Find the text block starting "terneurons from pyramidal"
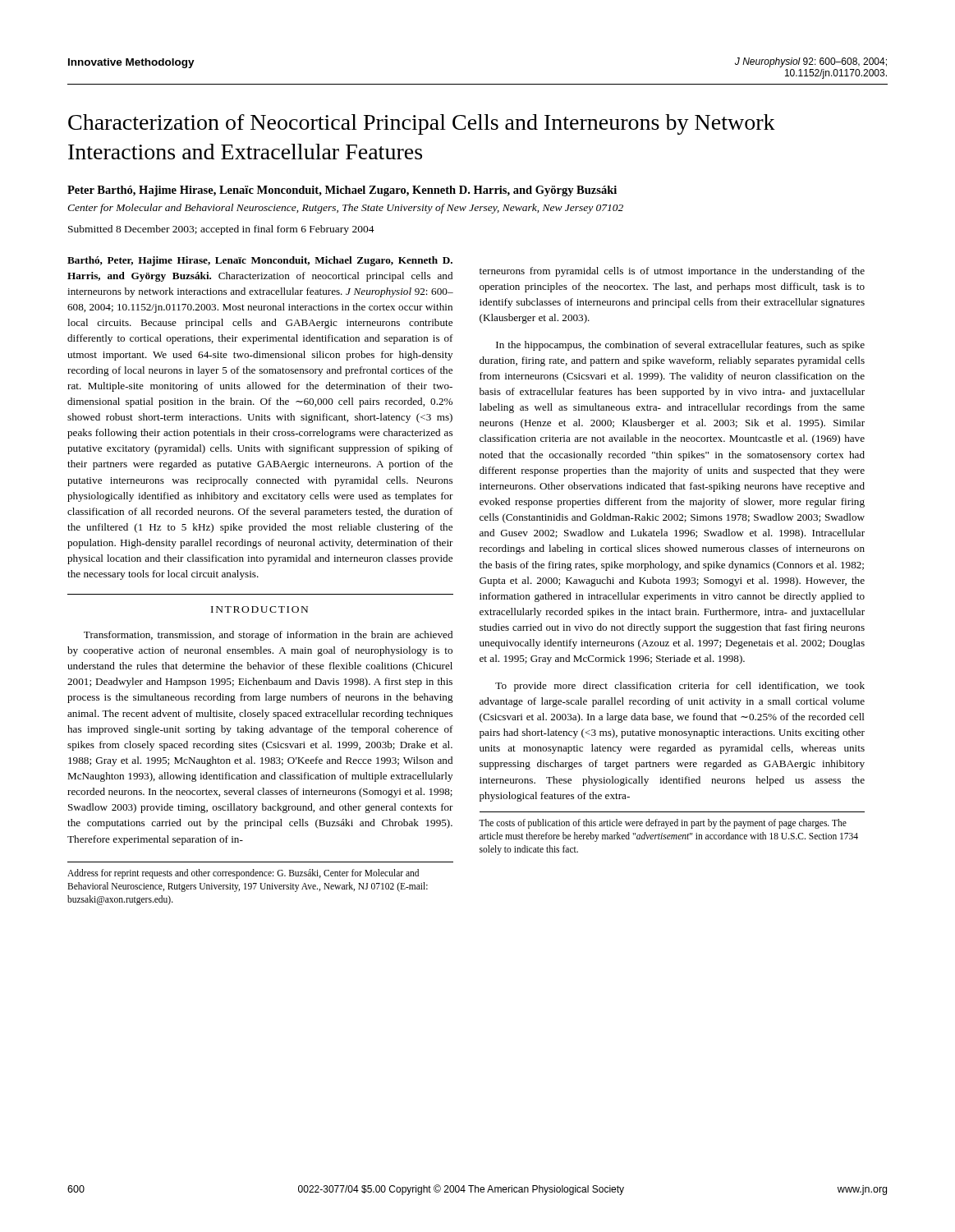The width and height of the screenshot is (955, 1232). [x=672, y=294]
